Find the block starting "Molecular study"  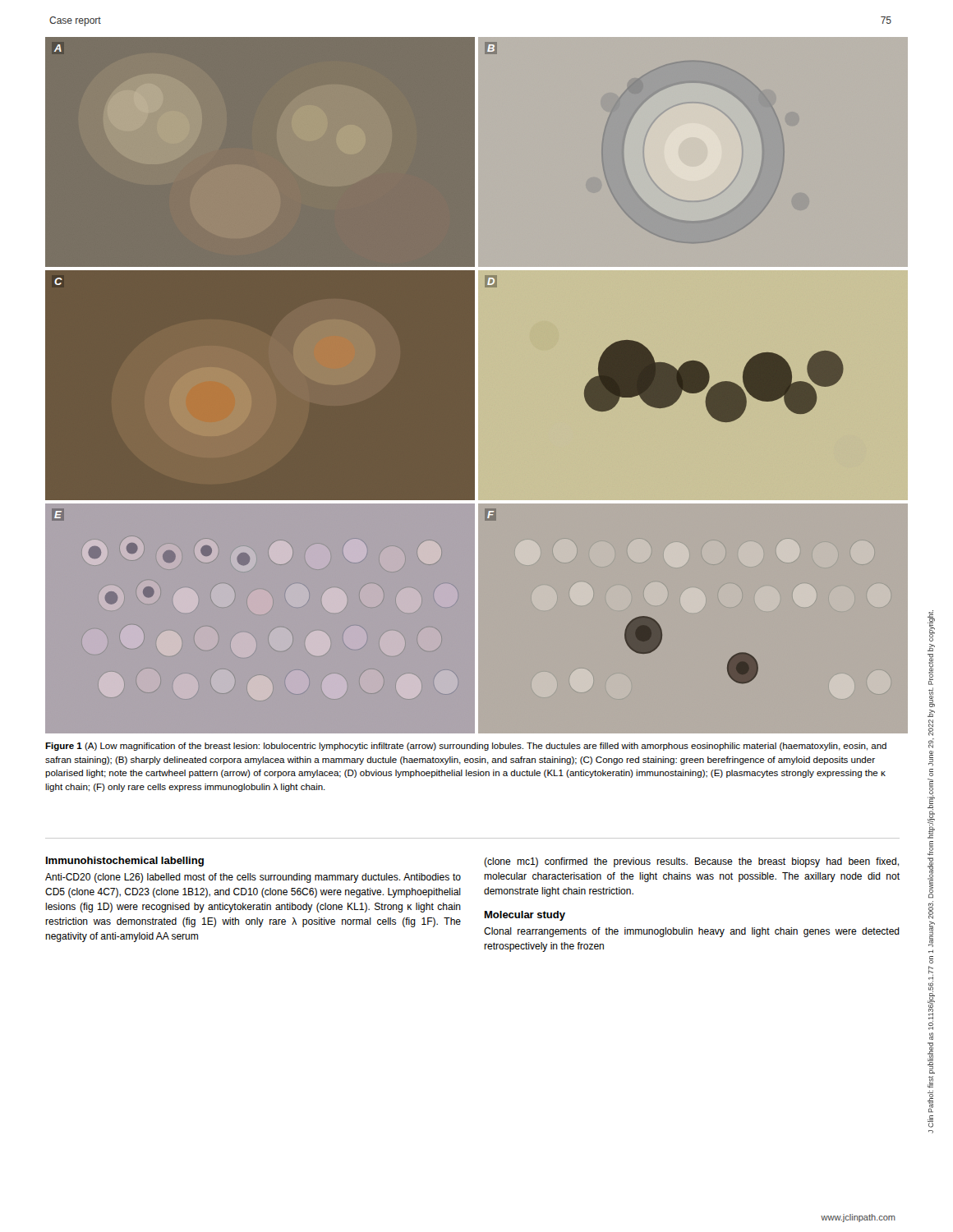click(x=525, y=915)
